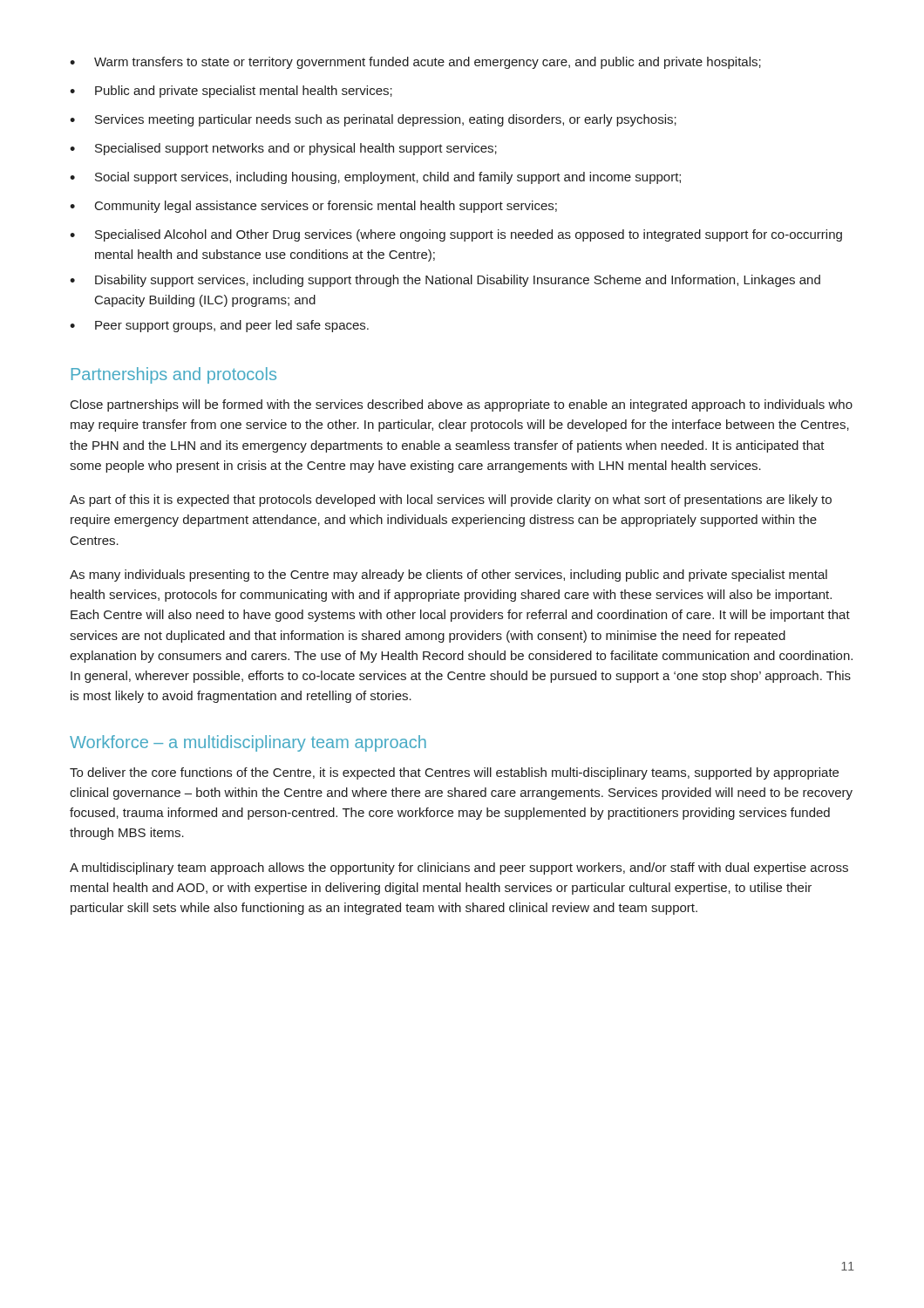The width and height of the screenshot is (924, 1308).
Task: Find the block starting "• Disability support services, including support through the"
Action: tap(462, 290)
